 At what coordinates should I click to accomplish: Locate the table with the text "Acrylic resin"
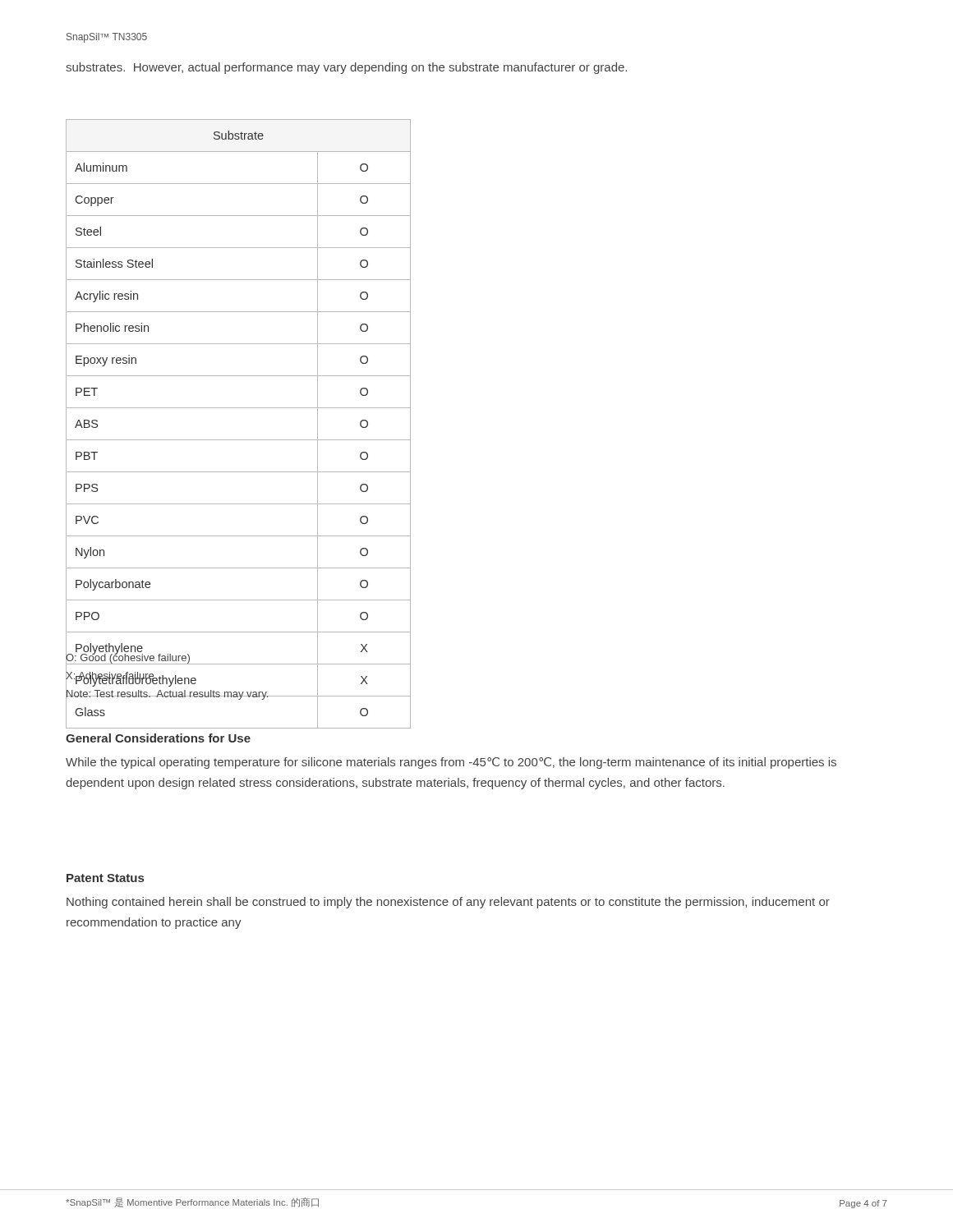238,424
